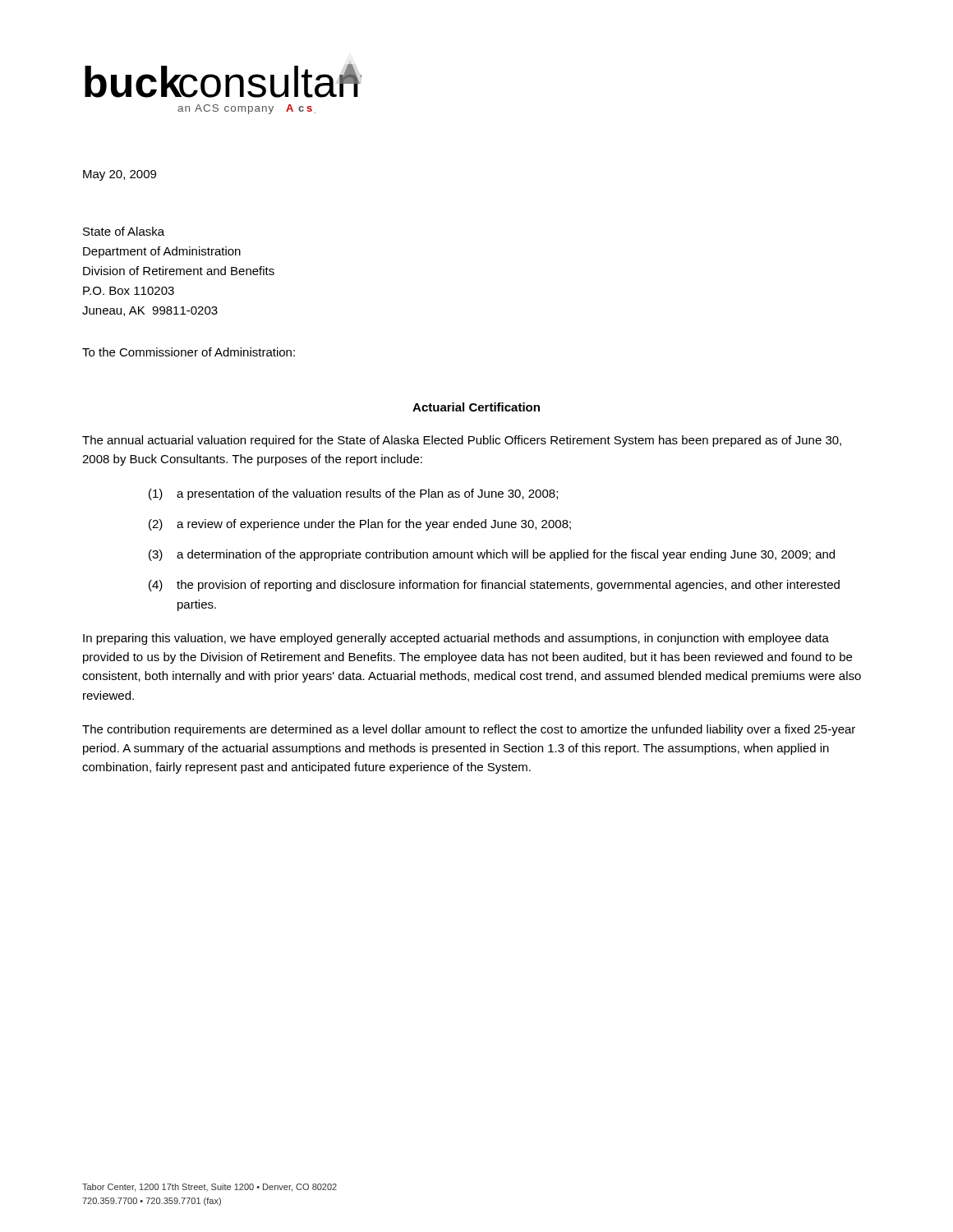Navigate to the passage starting "To the Commissioner"
This screenshot has height=1232, width=953.
[x=189, y=352]
